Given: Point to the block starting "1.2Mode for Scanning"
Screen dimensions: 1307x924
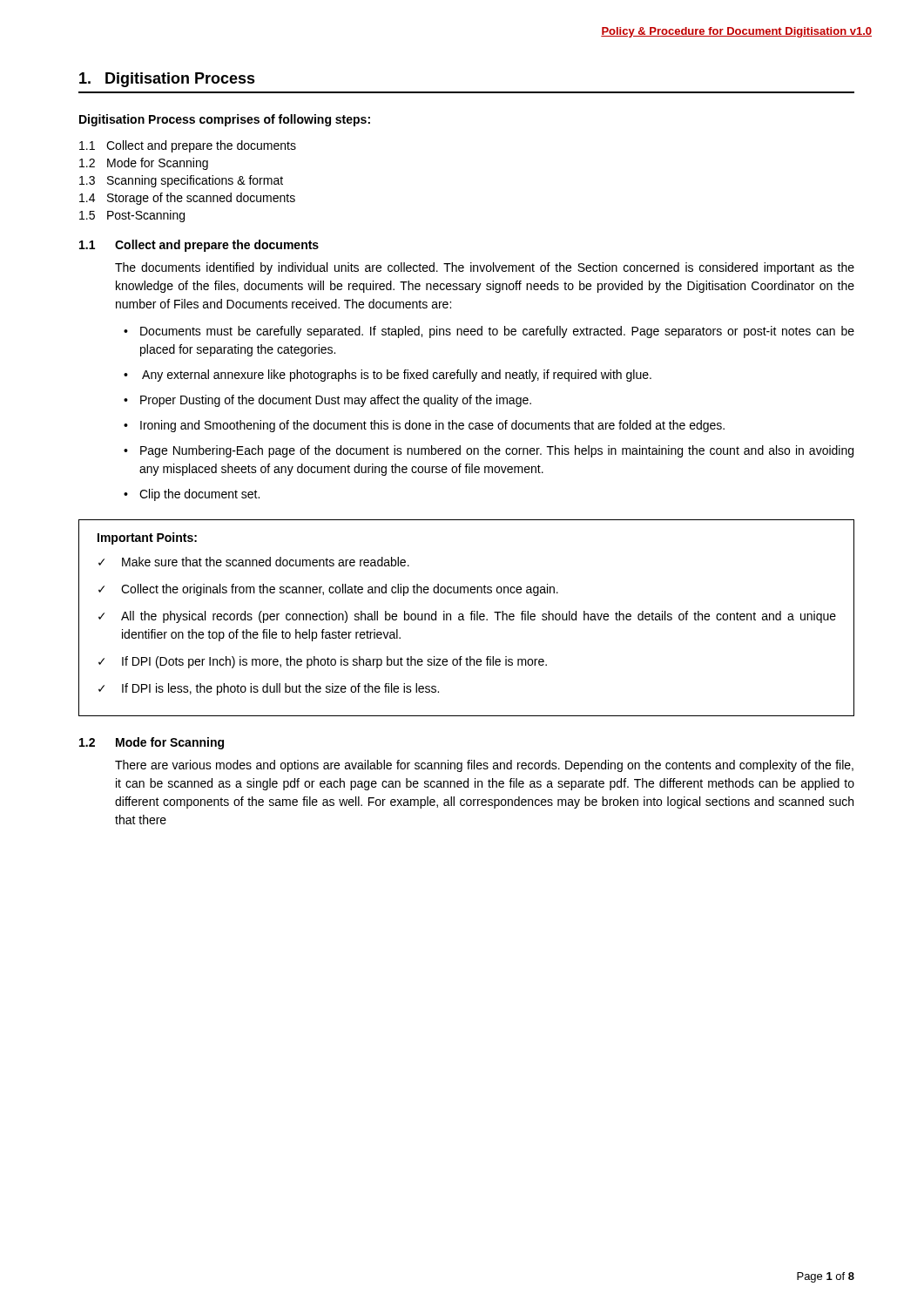Looking at the screenshot, I should [x=152, y=742].
